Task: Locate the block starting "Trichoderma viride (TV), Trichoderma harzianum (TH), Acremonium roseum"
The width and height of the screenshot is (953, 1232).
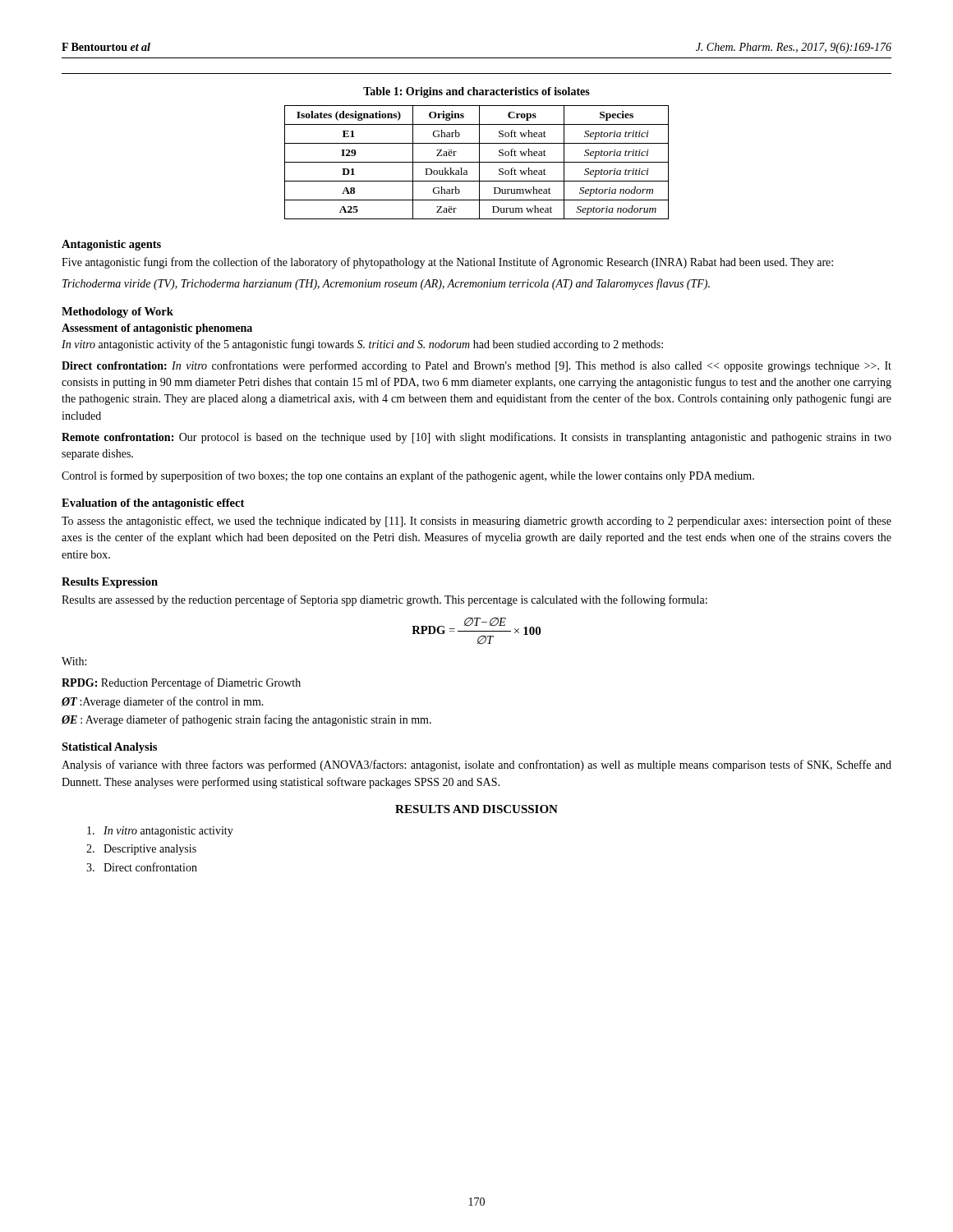Action: click(386, 284)
